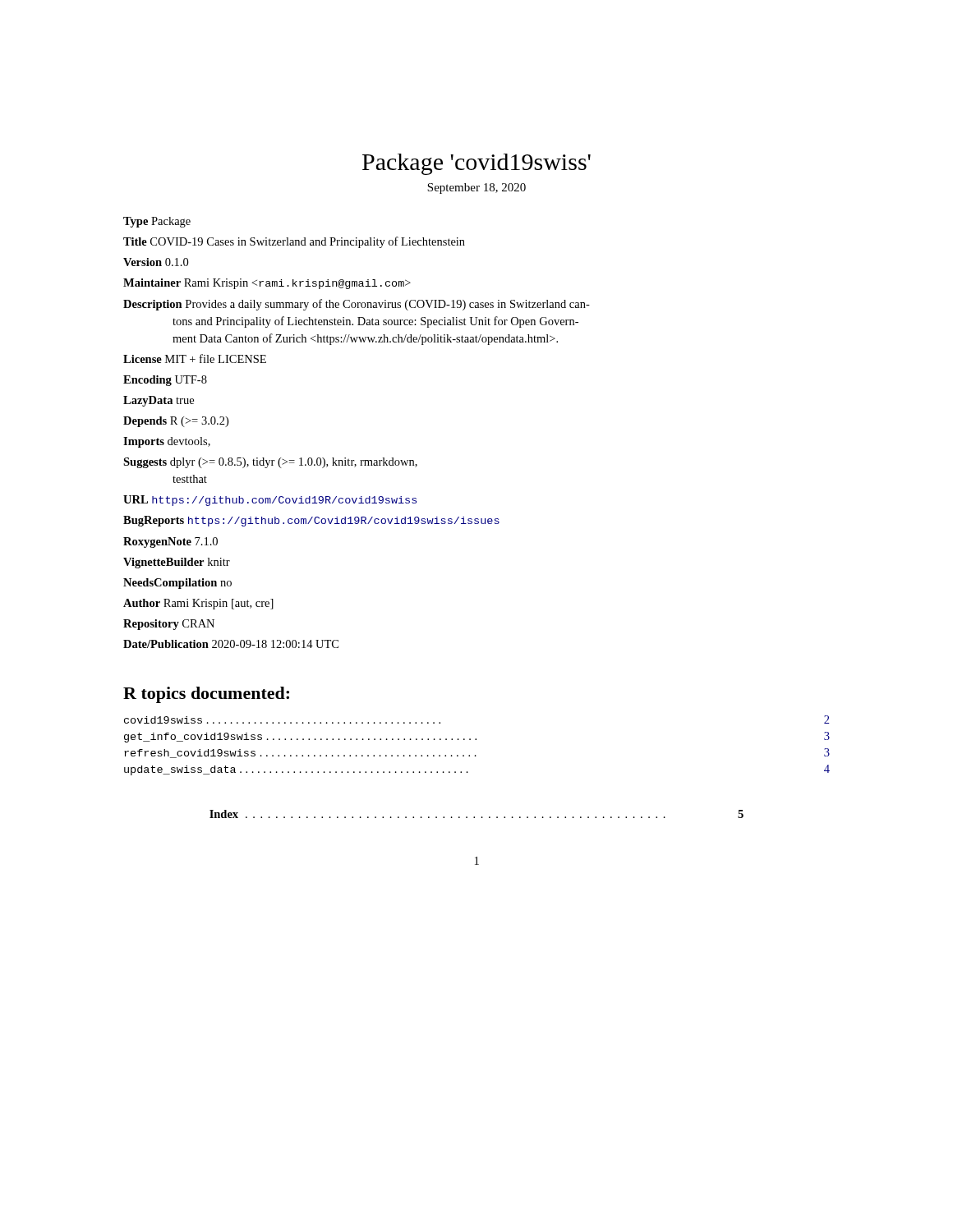Screen dimensions: 1232x953
Task: Find "Version 0.1.0" on this page
Action: (x=156, y=262)
